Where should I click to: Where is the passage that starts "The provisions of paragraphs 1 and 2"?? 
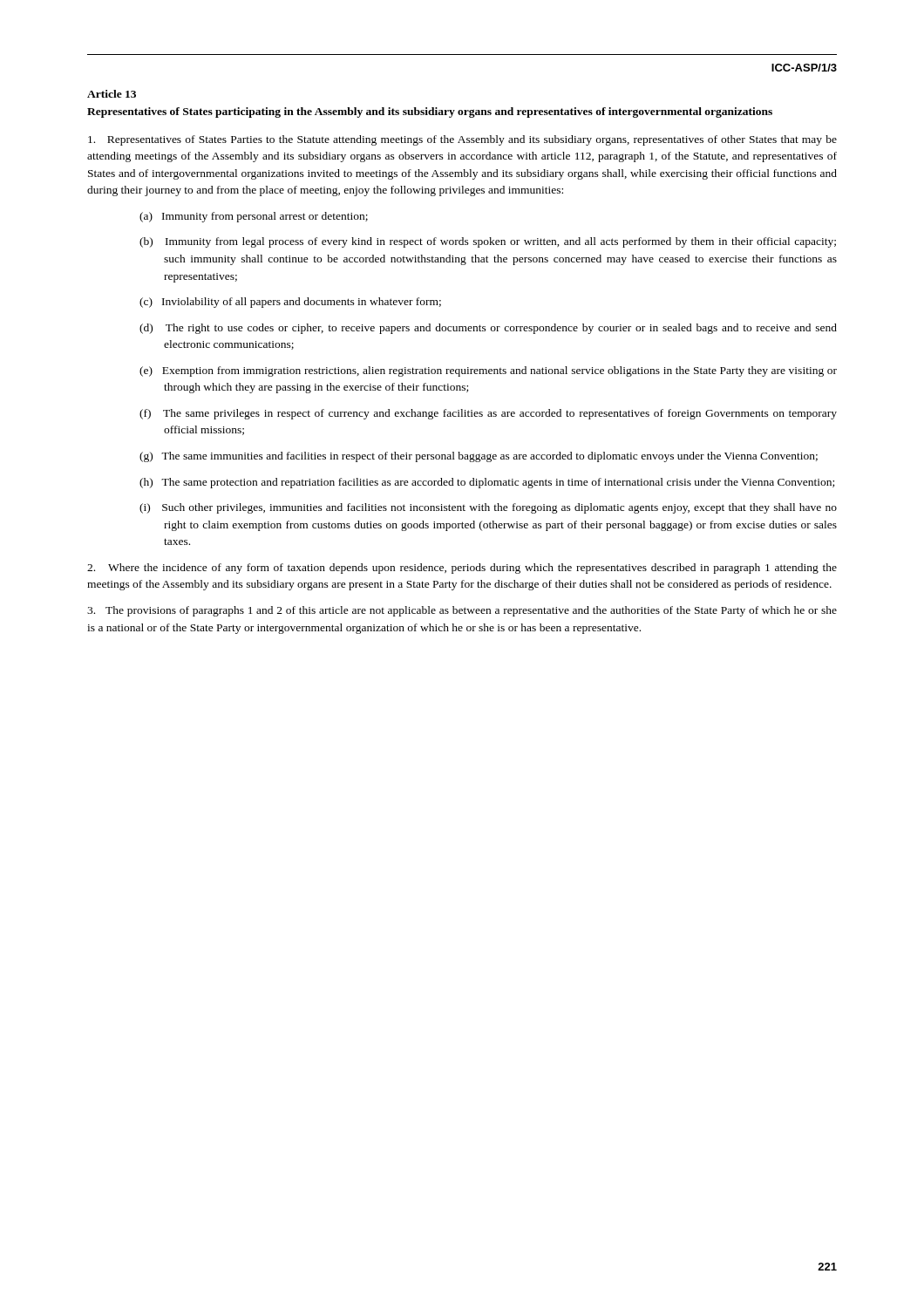[462, 618]
